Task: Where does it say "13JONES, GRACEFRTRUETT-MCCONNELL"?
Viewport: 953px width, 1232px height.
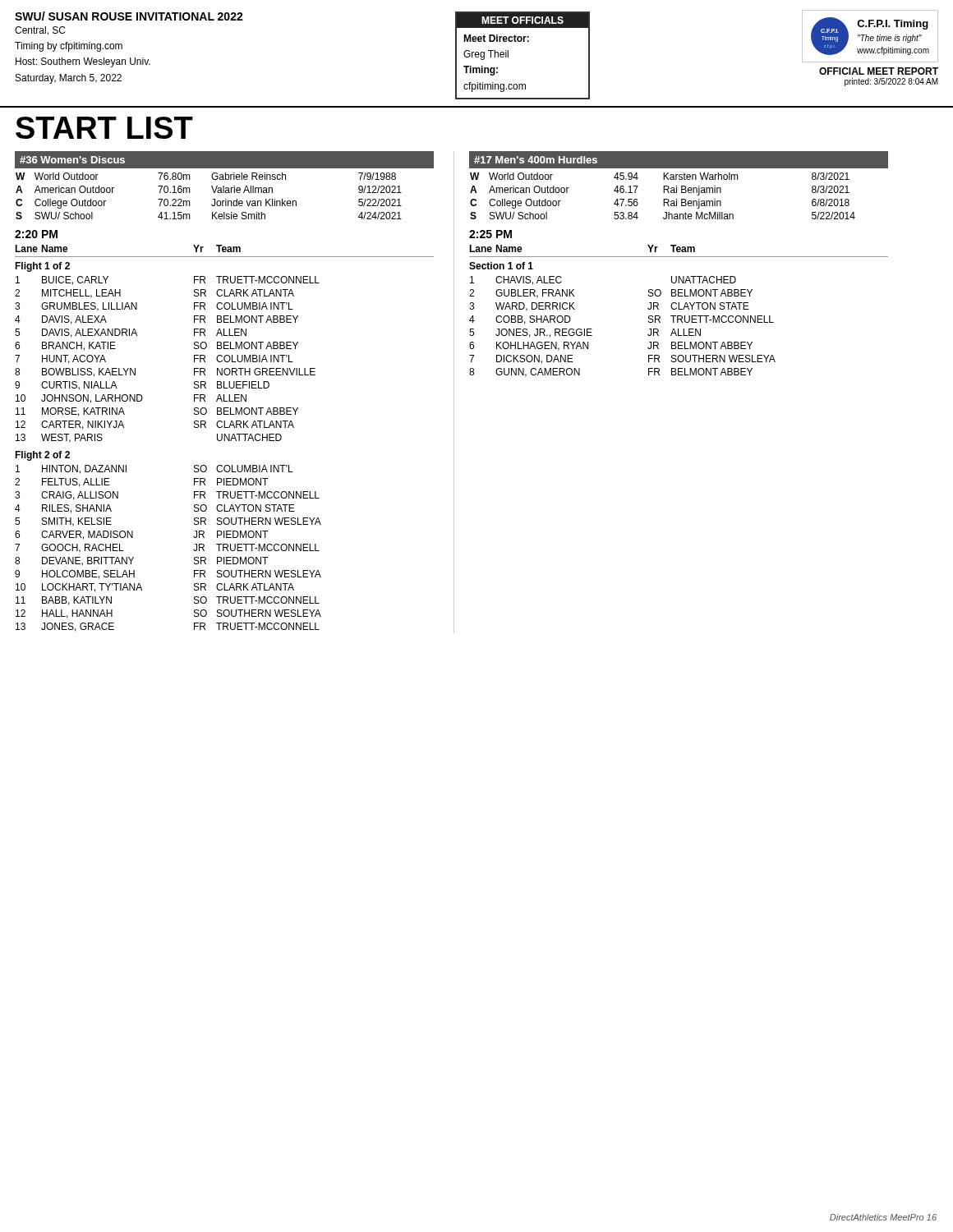Action: tap(83, 626)
